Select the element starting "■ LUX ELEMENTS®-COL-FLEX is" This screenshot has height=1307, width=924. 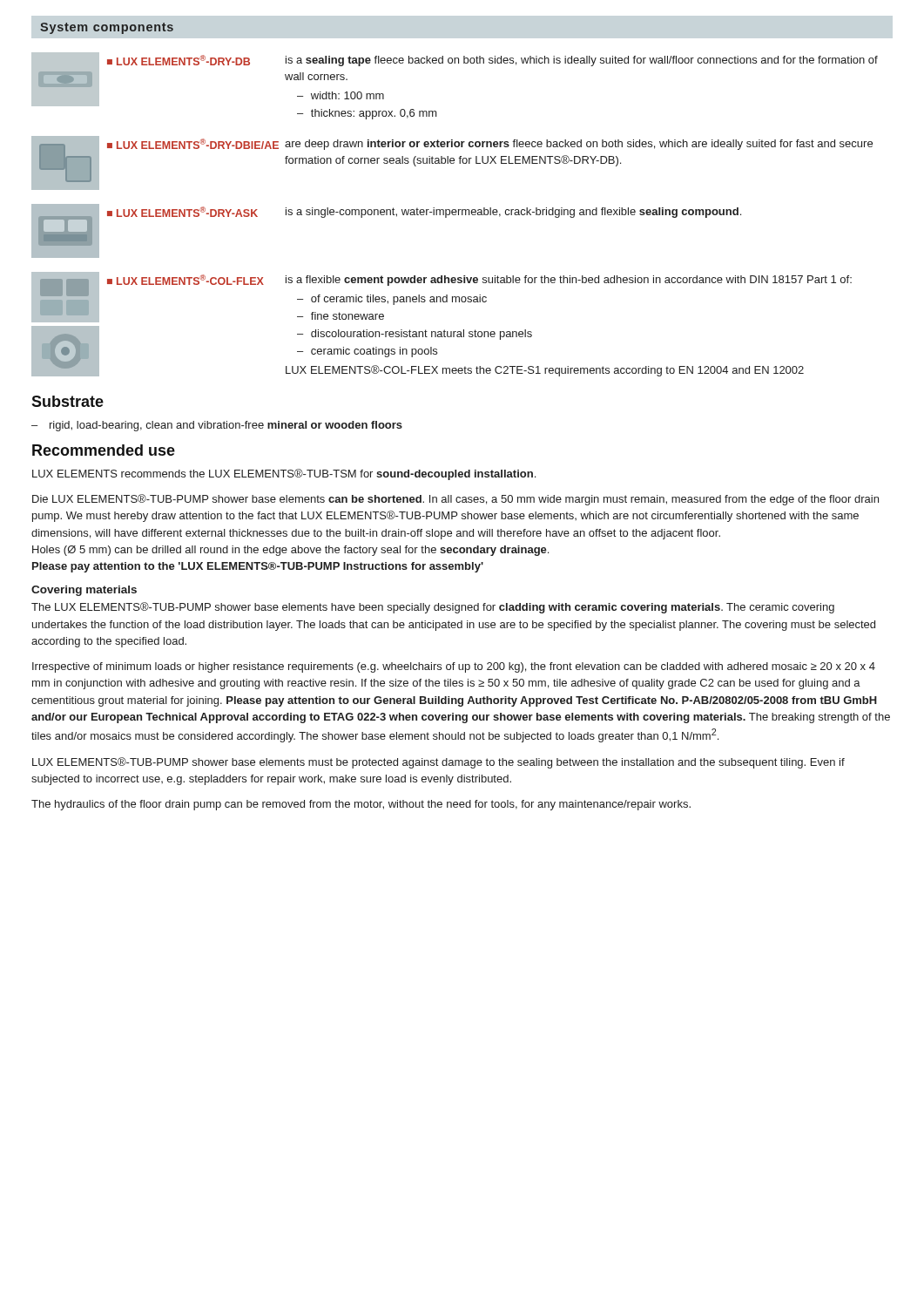pyautogui.click(x=462, y=325)
